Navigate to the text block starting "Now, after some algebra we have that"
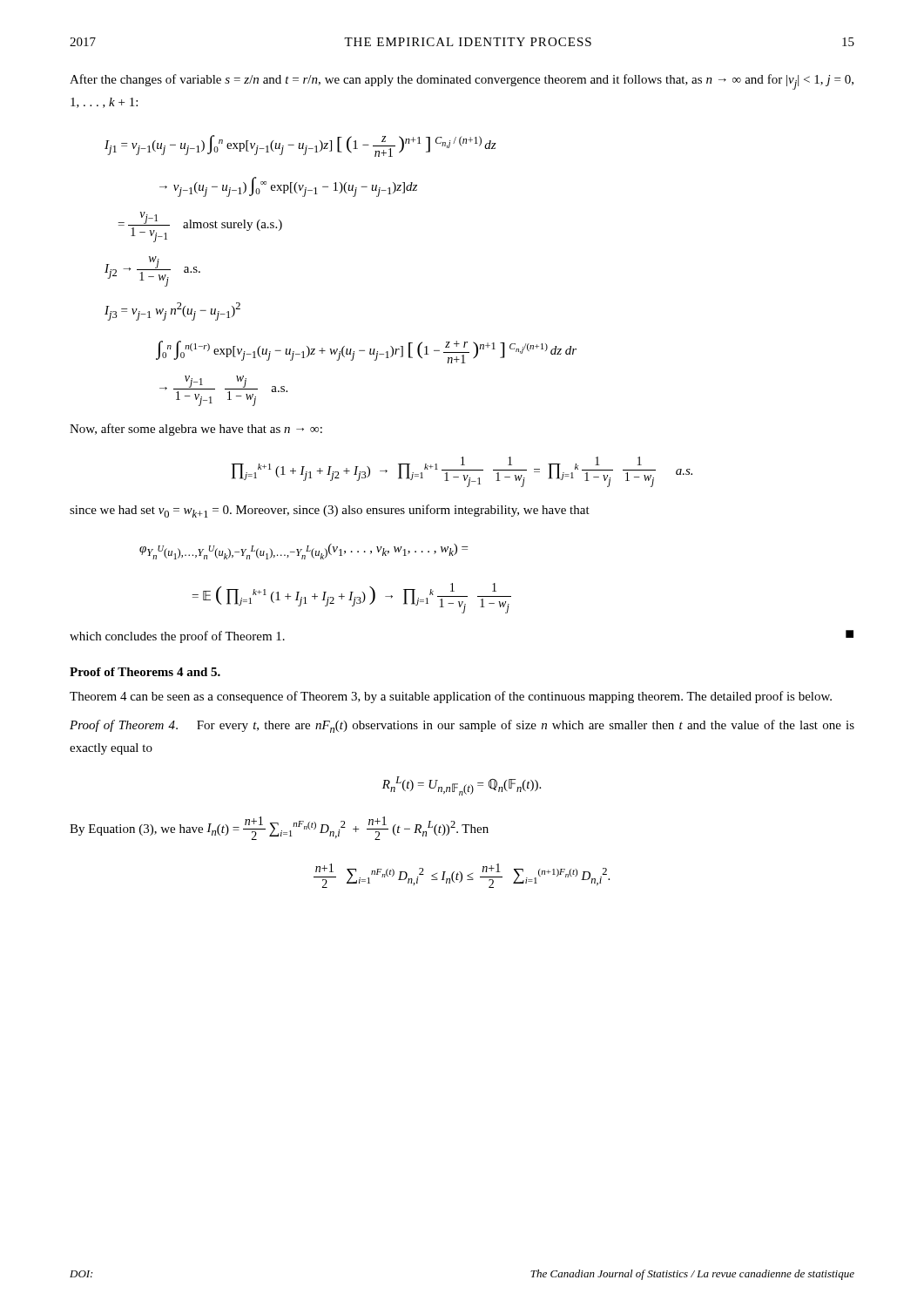 [x=196, y=429]
